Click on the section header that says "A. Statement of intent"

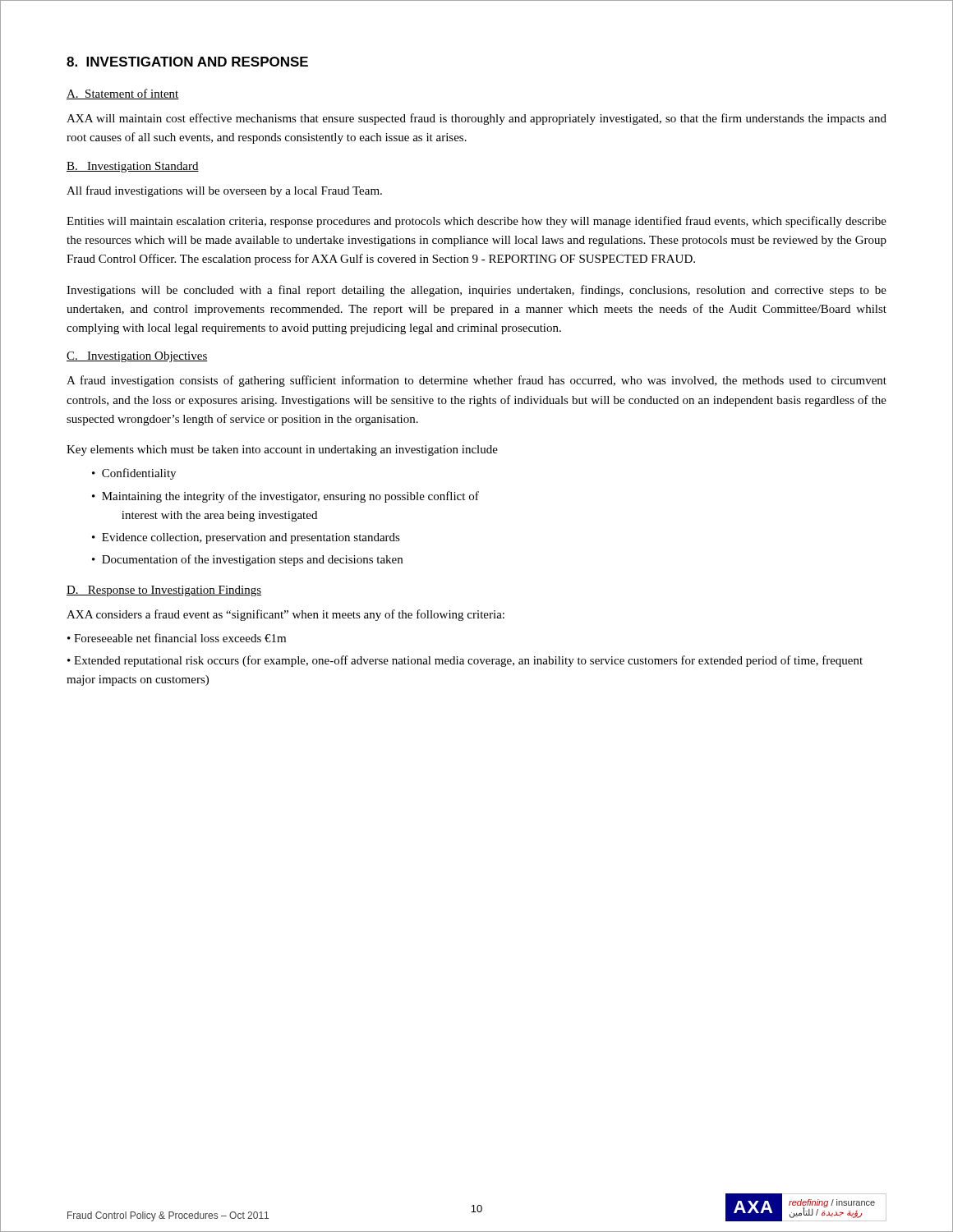(123, 94)
